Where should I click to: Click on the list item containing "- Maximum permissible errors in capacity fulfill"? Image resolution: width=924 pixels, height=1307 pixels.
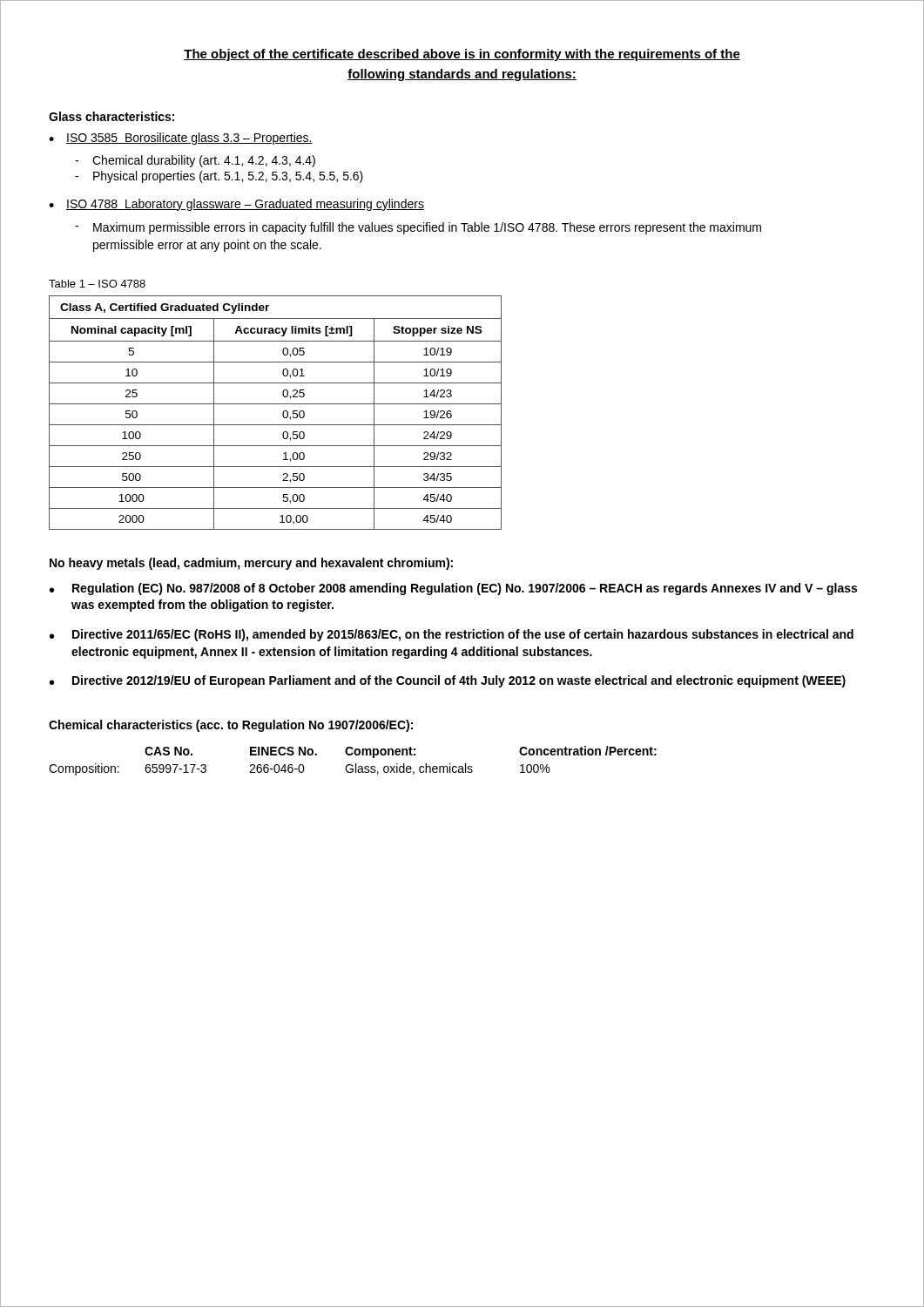441,237
